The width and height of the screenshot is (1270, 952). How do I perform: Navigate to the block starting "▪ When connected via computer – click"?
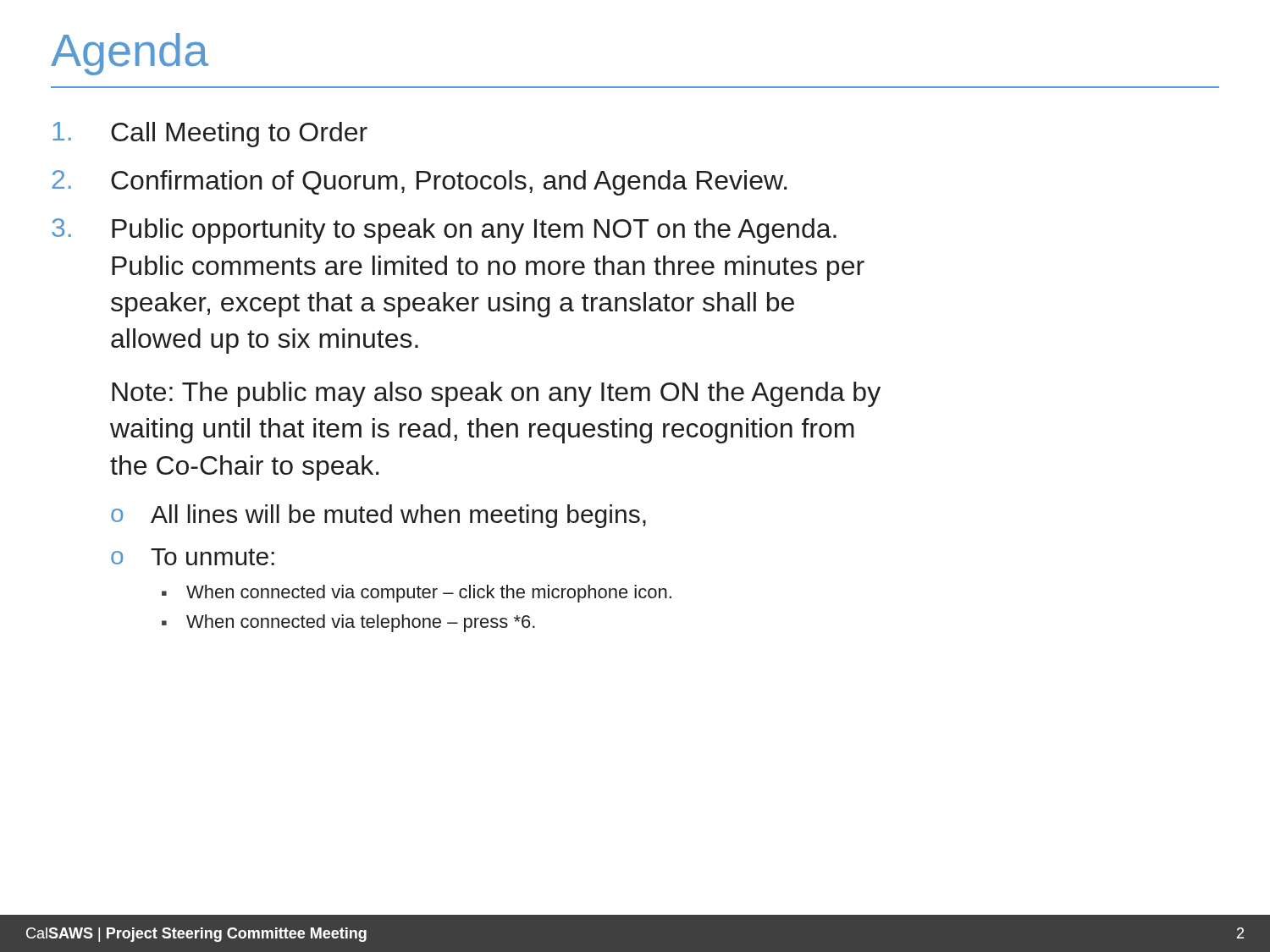[417, 592]
